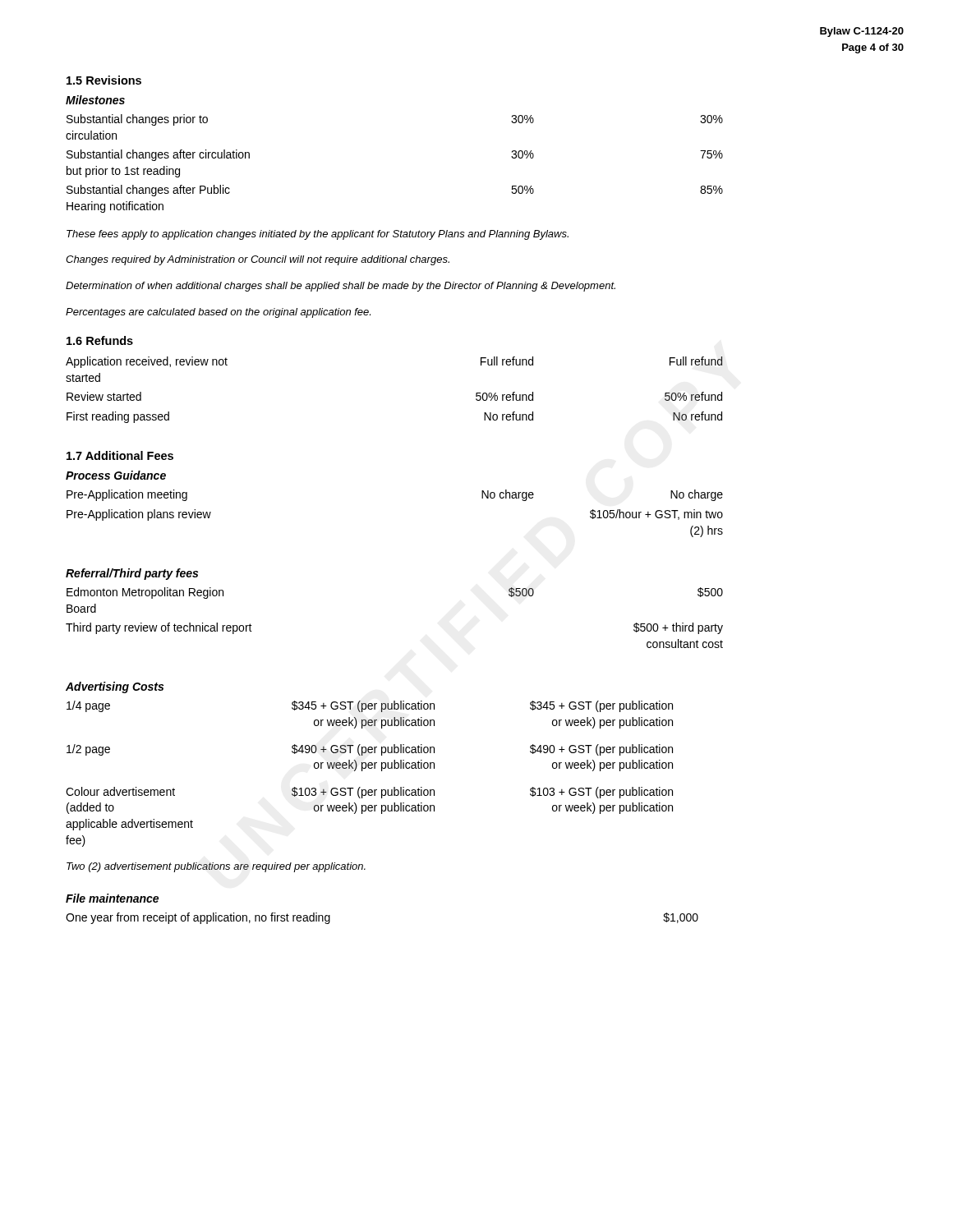Image resolution: width=953 pixels, height=1232 pixels.
Task: Point to the text starting "1.6 Refunds"
Action: tap(99, 341)
